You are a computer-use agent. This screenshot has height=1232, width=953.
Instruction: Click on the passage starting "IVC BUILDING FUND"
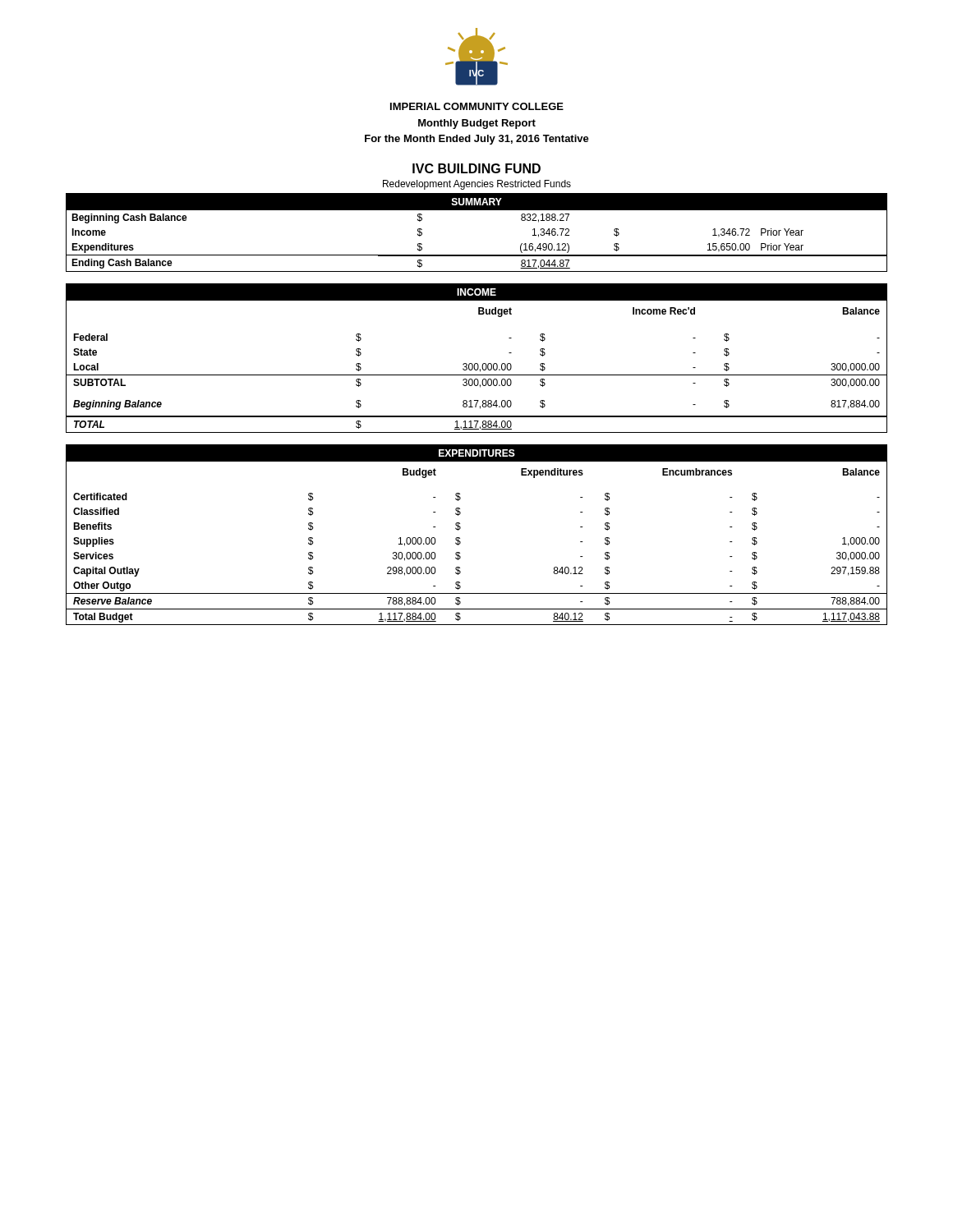pos(476,168)
